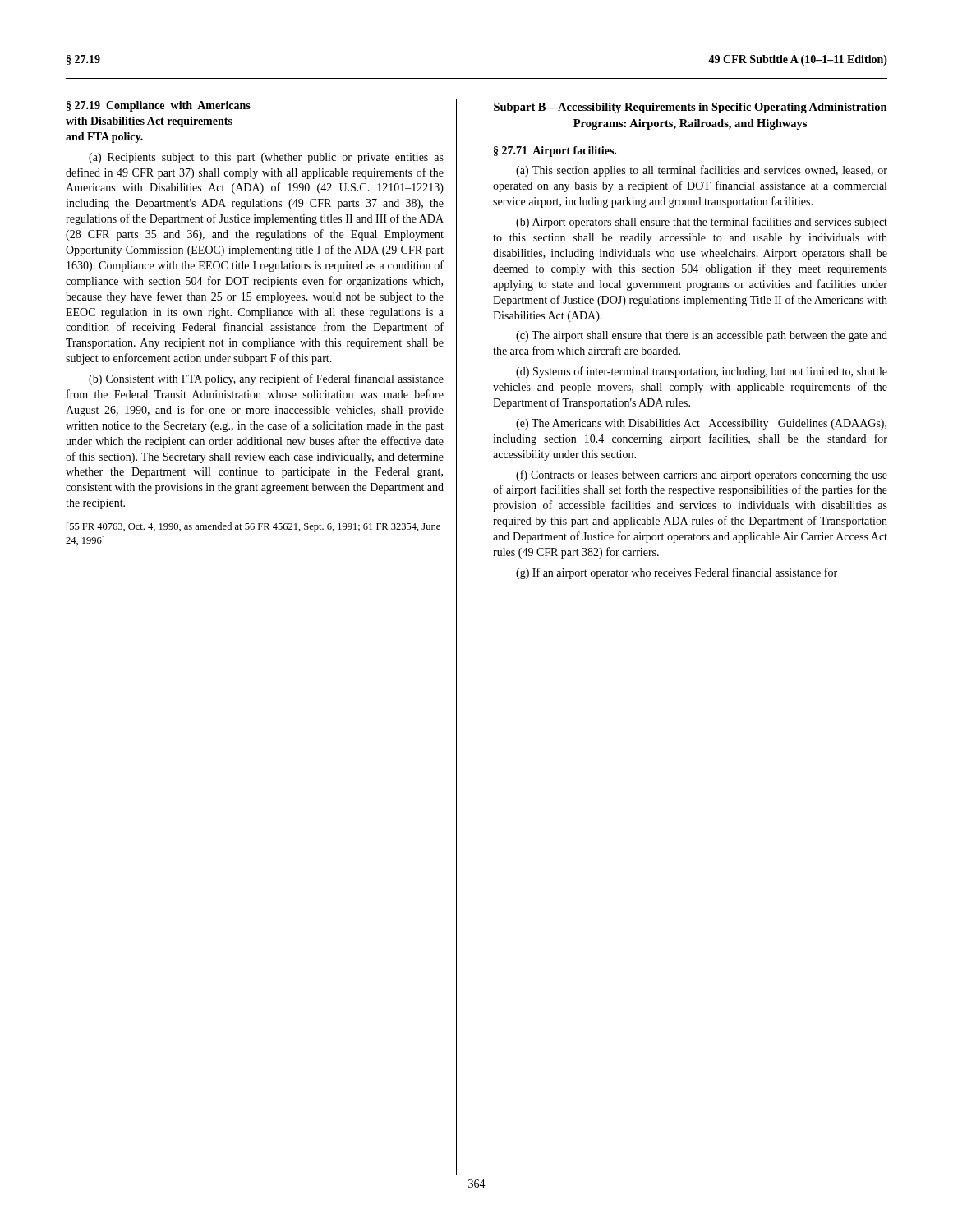Where is the passage that starts "(a) This section applies to"?
Screen dimensions: 1232x953
(x=690, y=187)
